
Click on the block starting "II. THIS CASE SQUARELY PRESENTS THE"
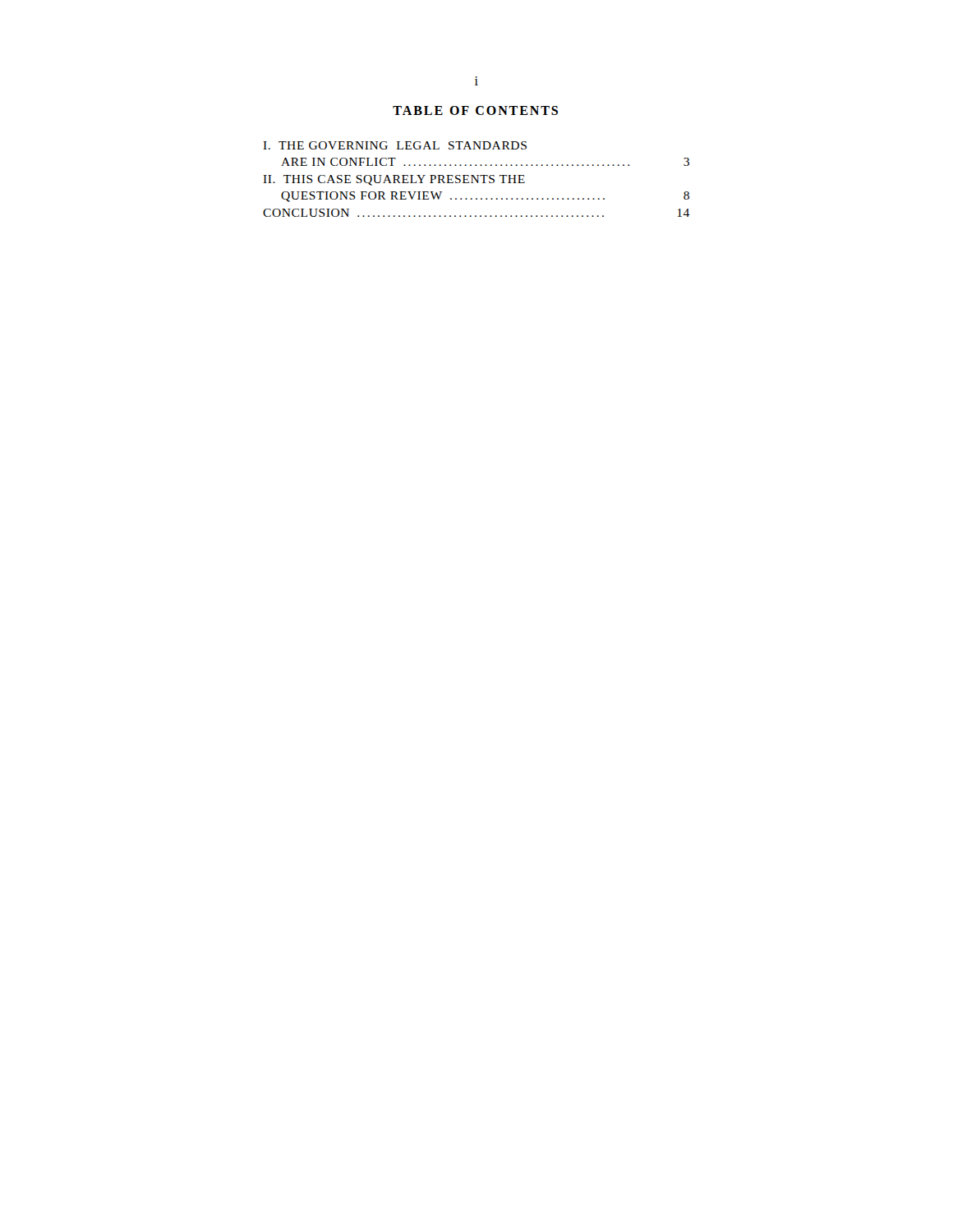476,188
